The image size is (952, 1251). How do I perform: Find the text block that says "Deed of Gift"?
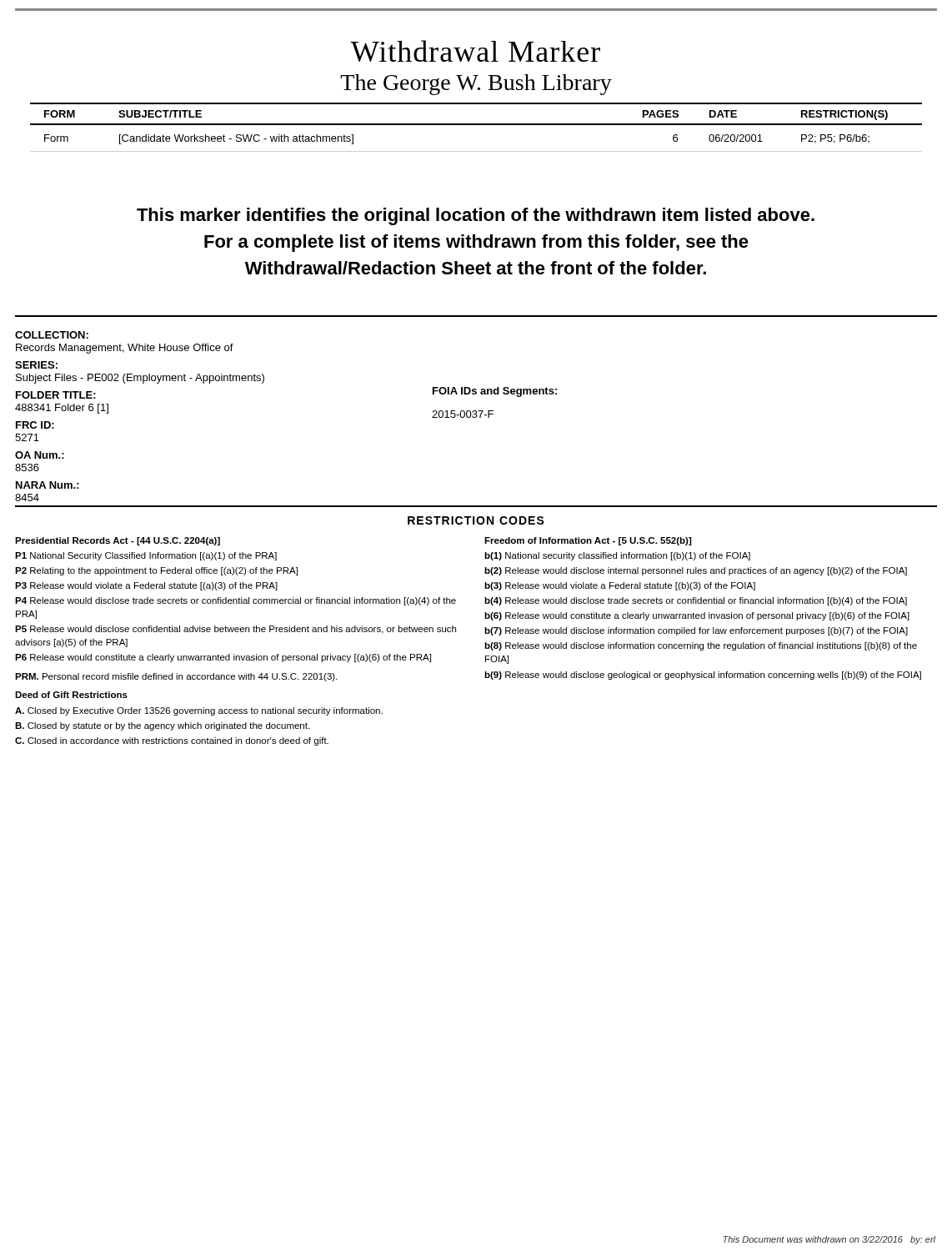point(71,695)
